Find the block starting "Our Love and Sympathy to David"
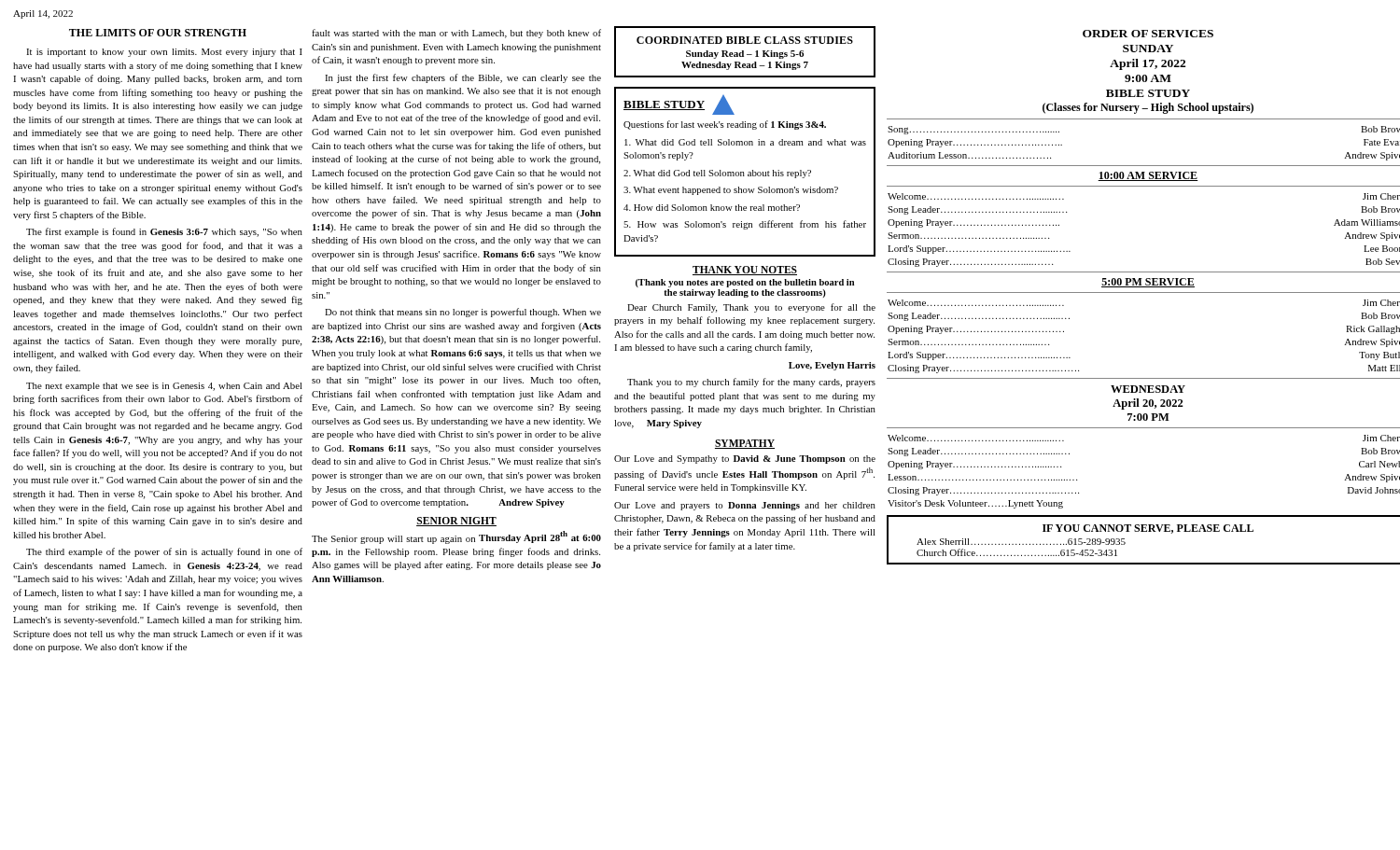The image size is (1400, 850). click(745, 502)
